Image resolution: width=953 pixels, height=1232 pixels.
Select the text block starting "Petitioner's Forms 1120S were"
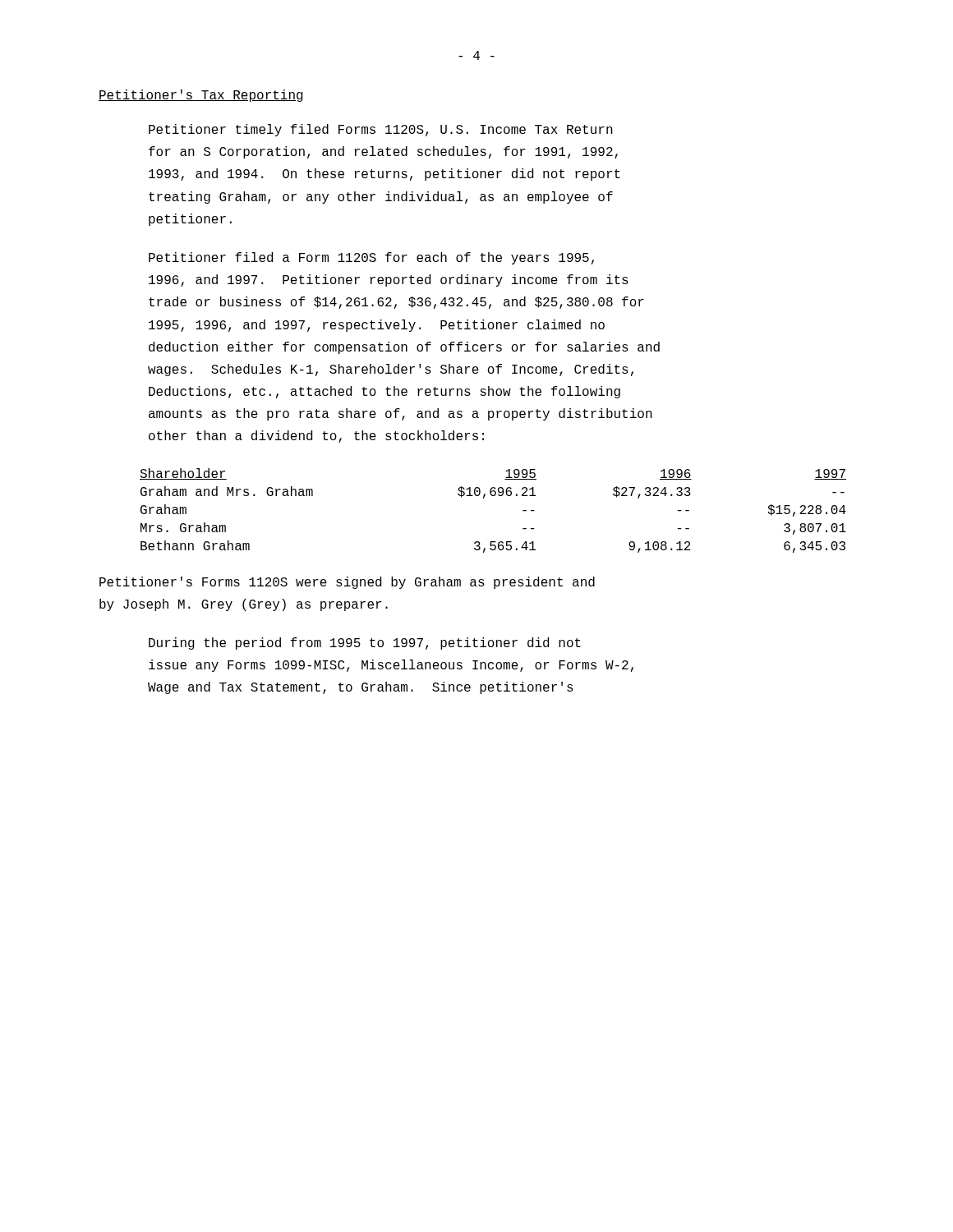476,595
